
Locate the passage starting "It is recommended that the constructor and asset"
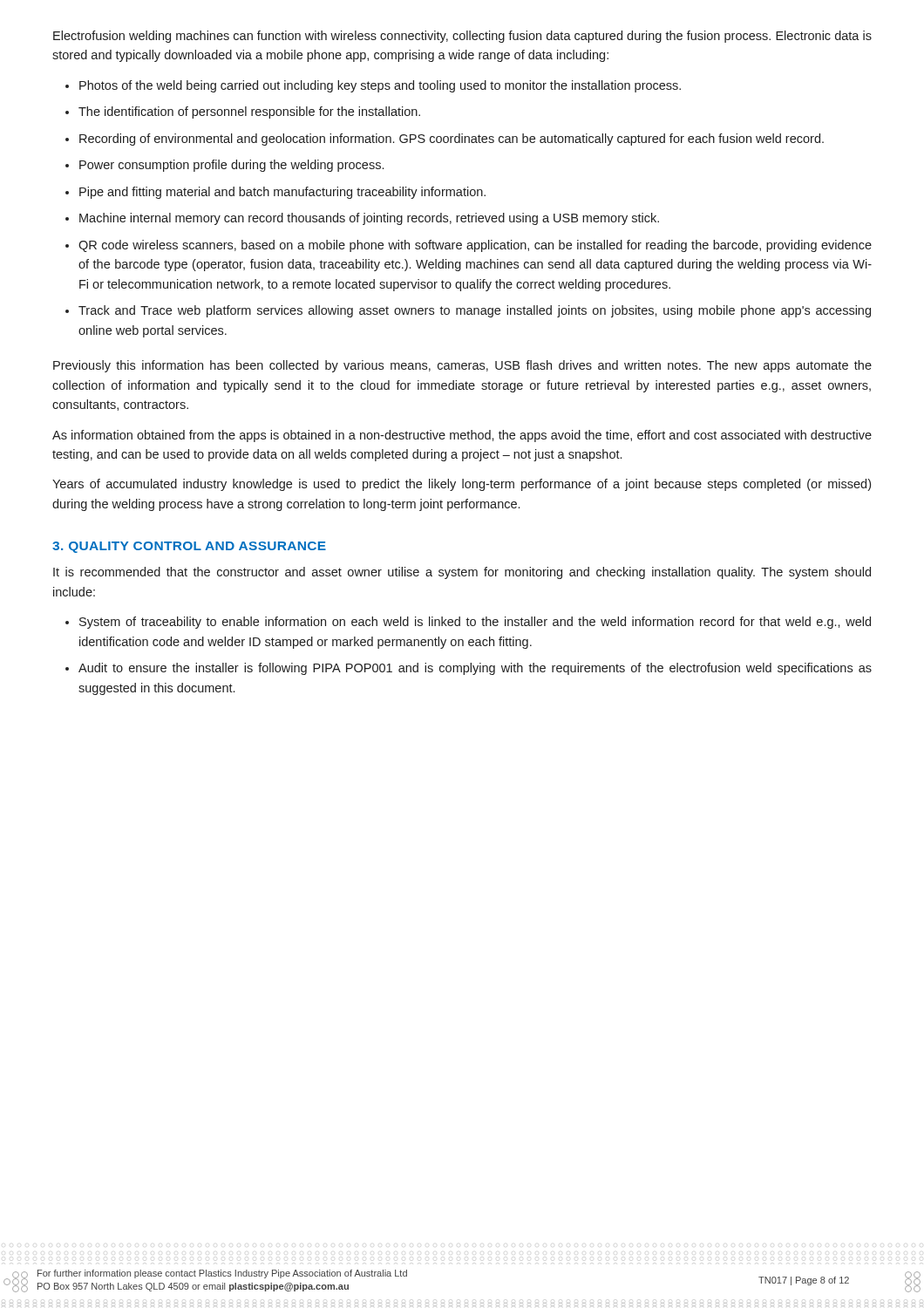point(462,582)
